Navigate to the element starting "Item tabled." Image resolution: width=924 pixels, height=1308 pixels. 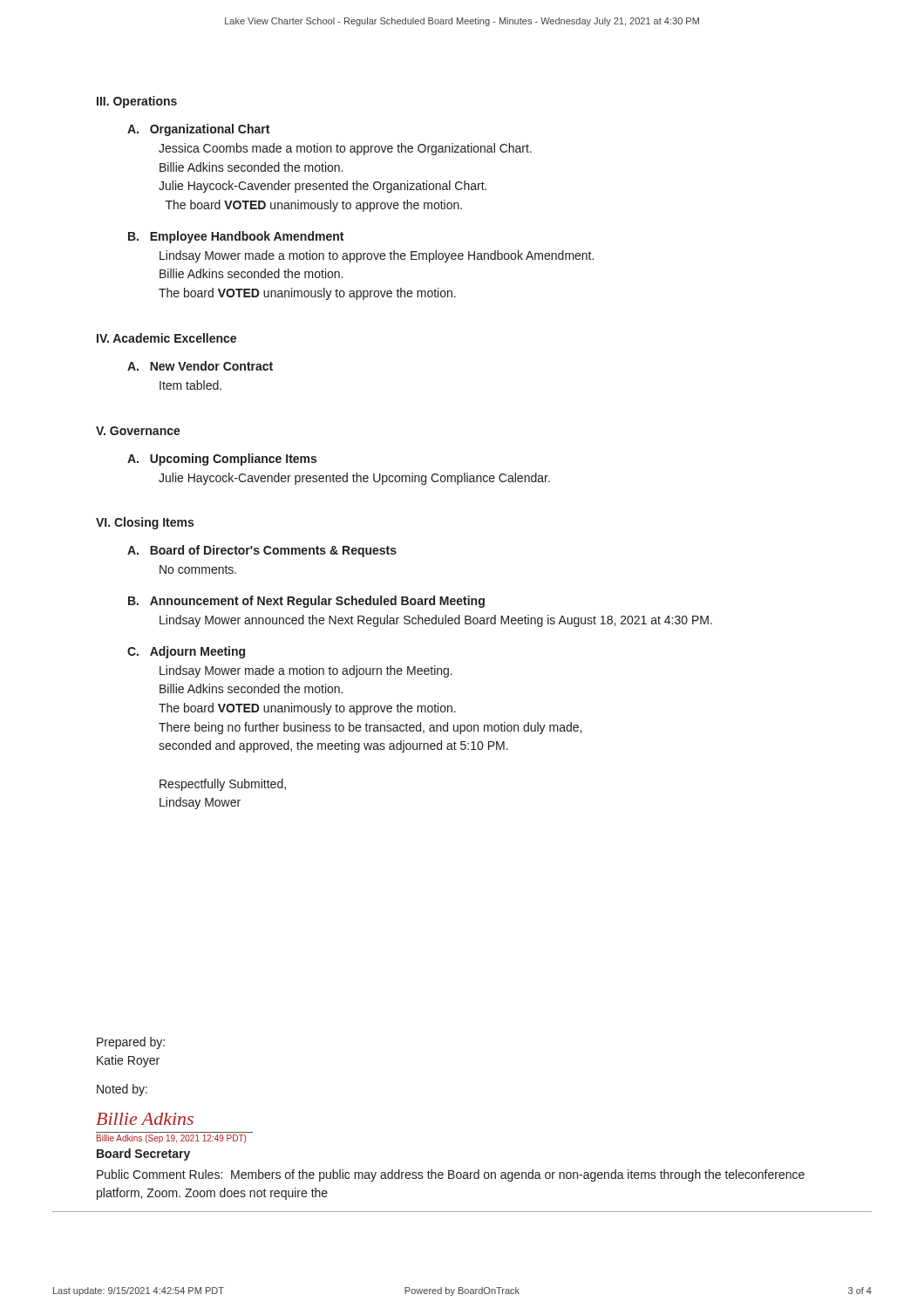[191, 385]
